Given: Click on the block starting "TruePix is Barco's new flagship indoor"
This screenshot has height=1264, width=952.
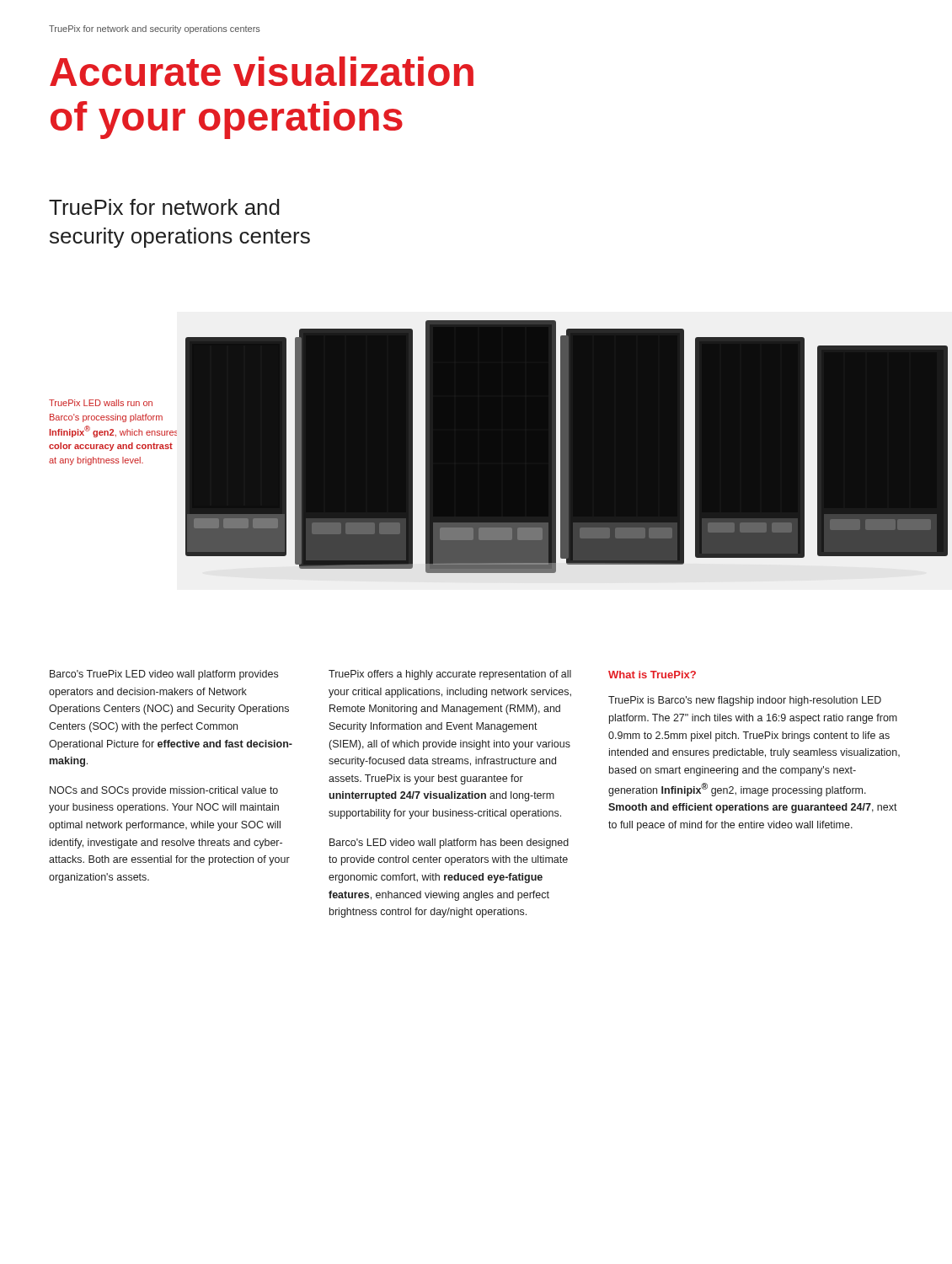Looking at the screenshot, I should (756, 763).
